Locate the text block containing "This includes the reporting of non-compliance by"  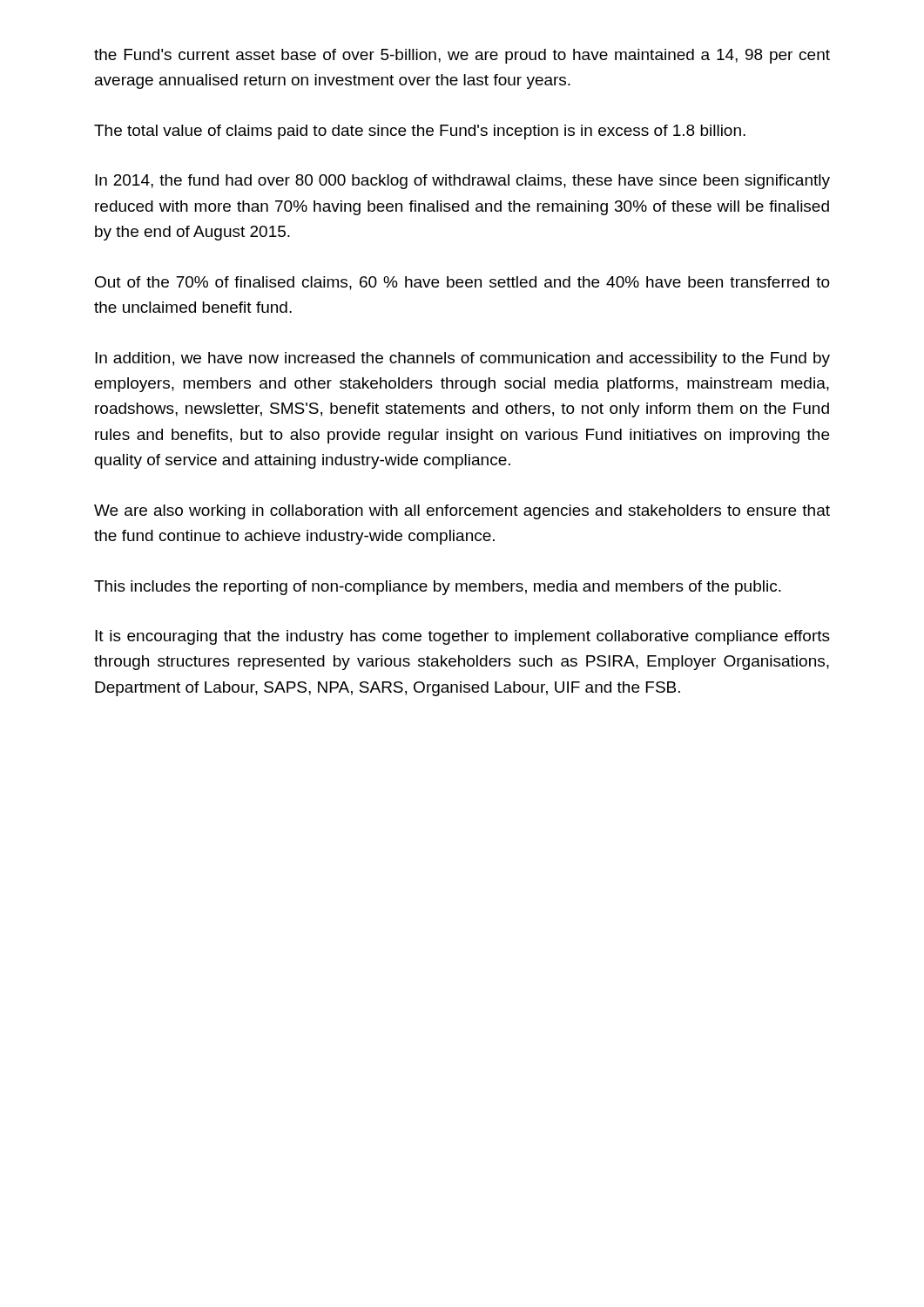438,586
